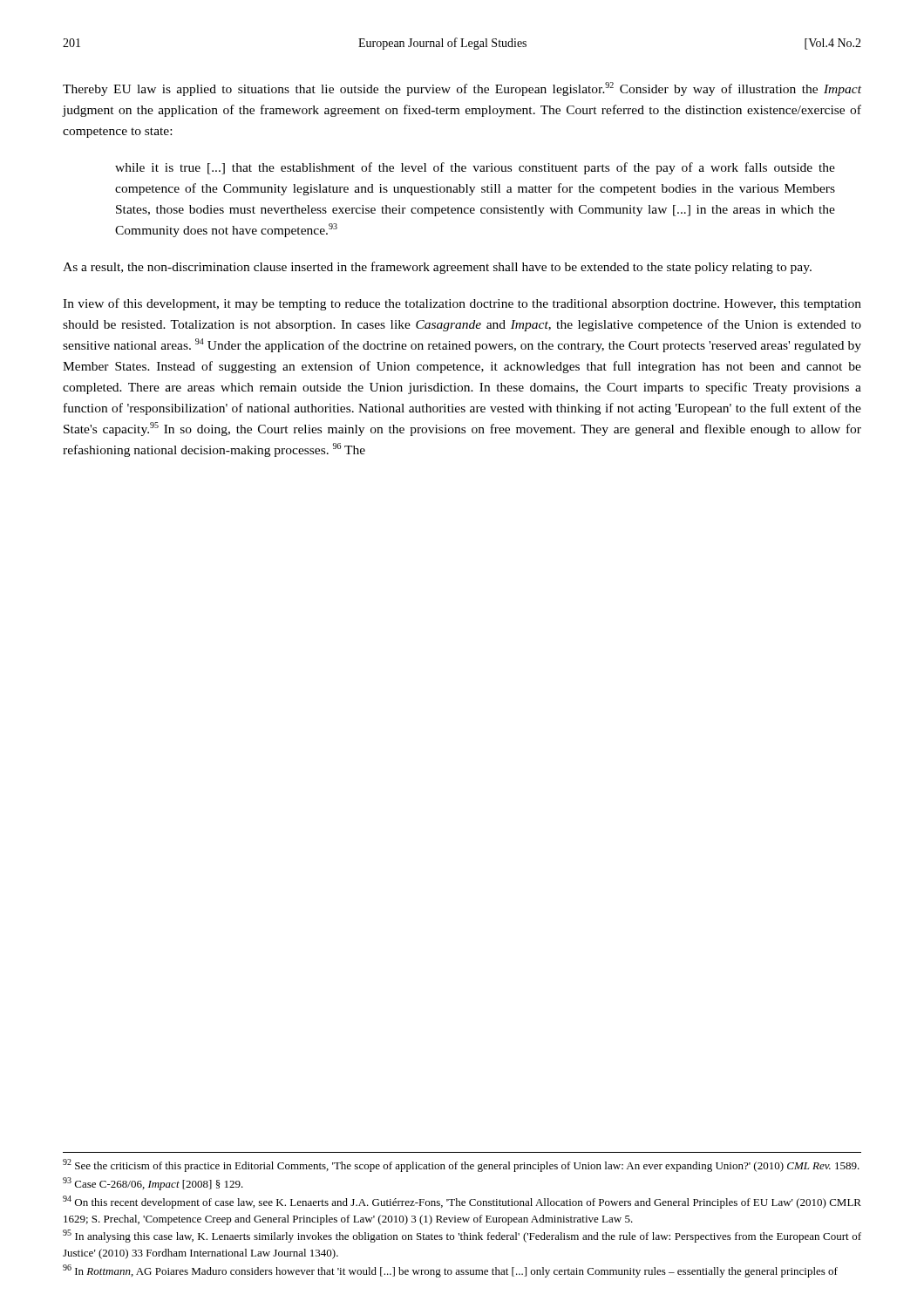Navigate to the region starting "95 In analysing this case law, K. Lenaerts"
Viewport: 924px width, 1308px height.
click(x=462, y=1244)
